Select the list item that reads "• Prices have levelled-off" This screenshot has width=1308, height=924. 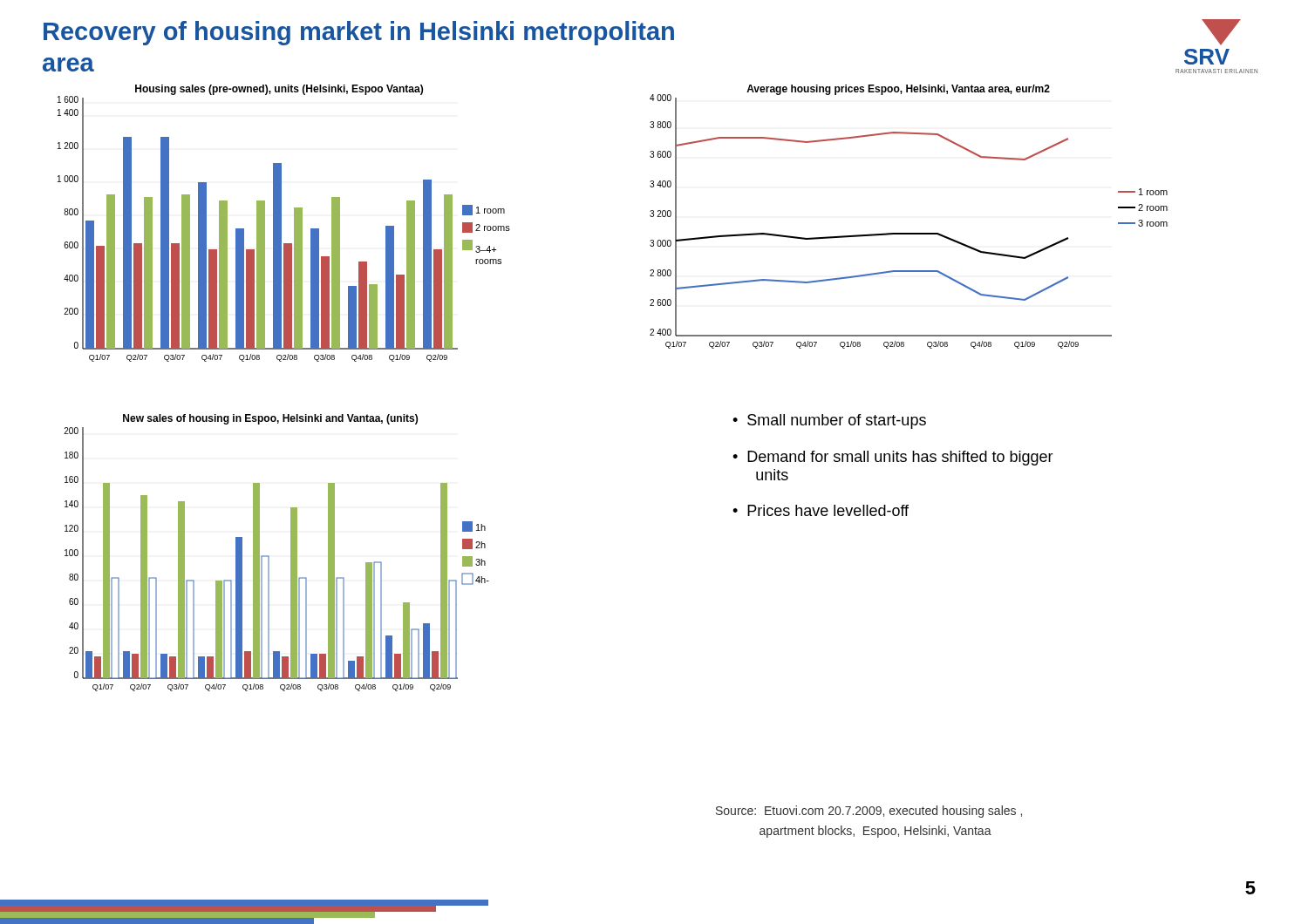tap(821, 511)
